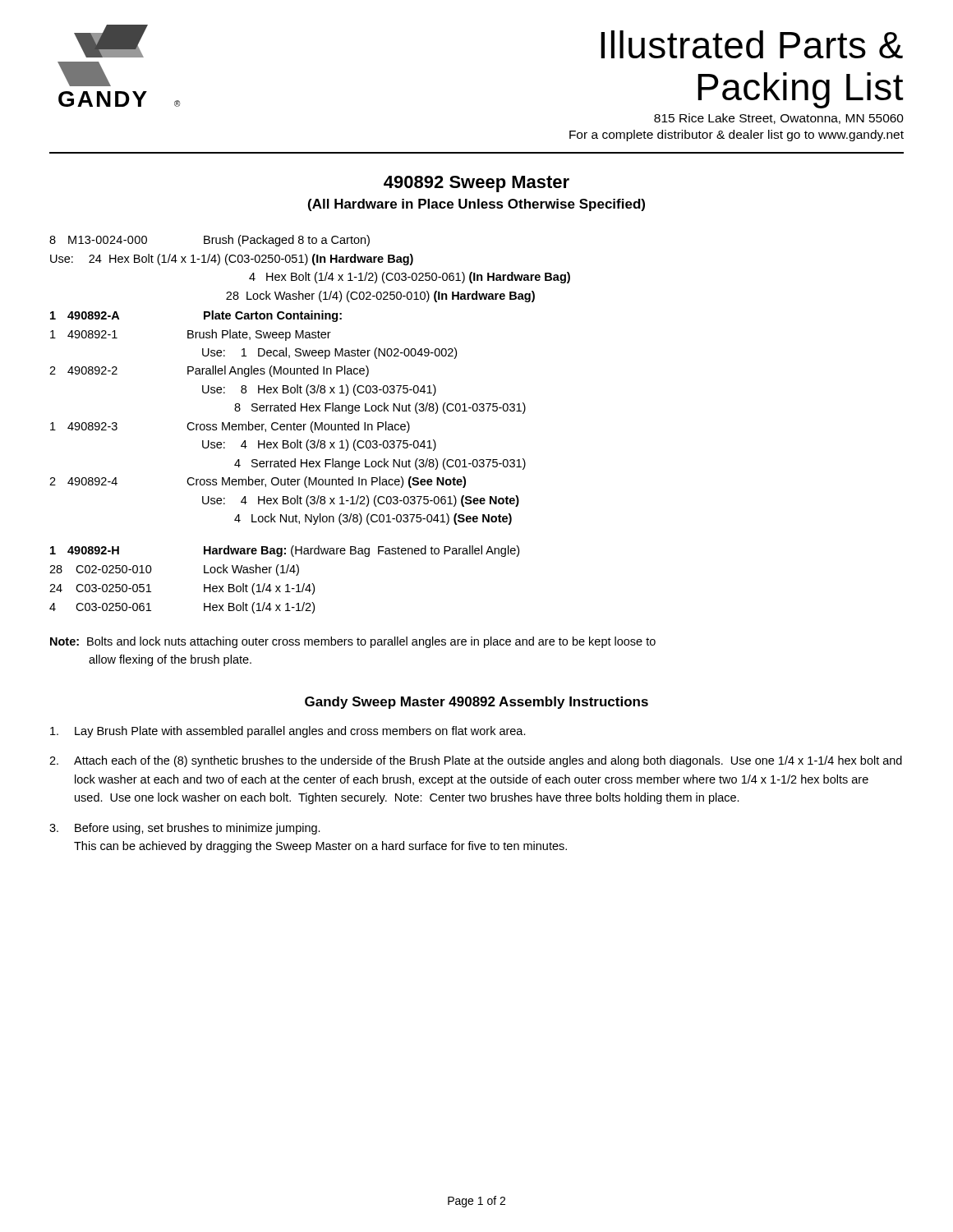Find the logo

pos(140,71)
